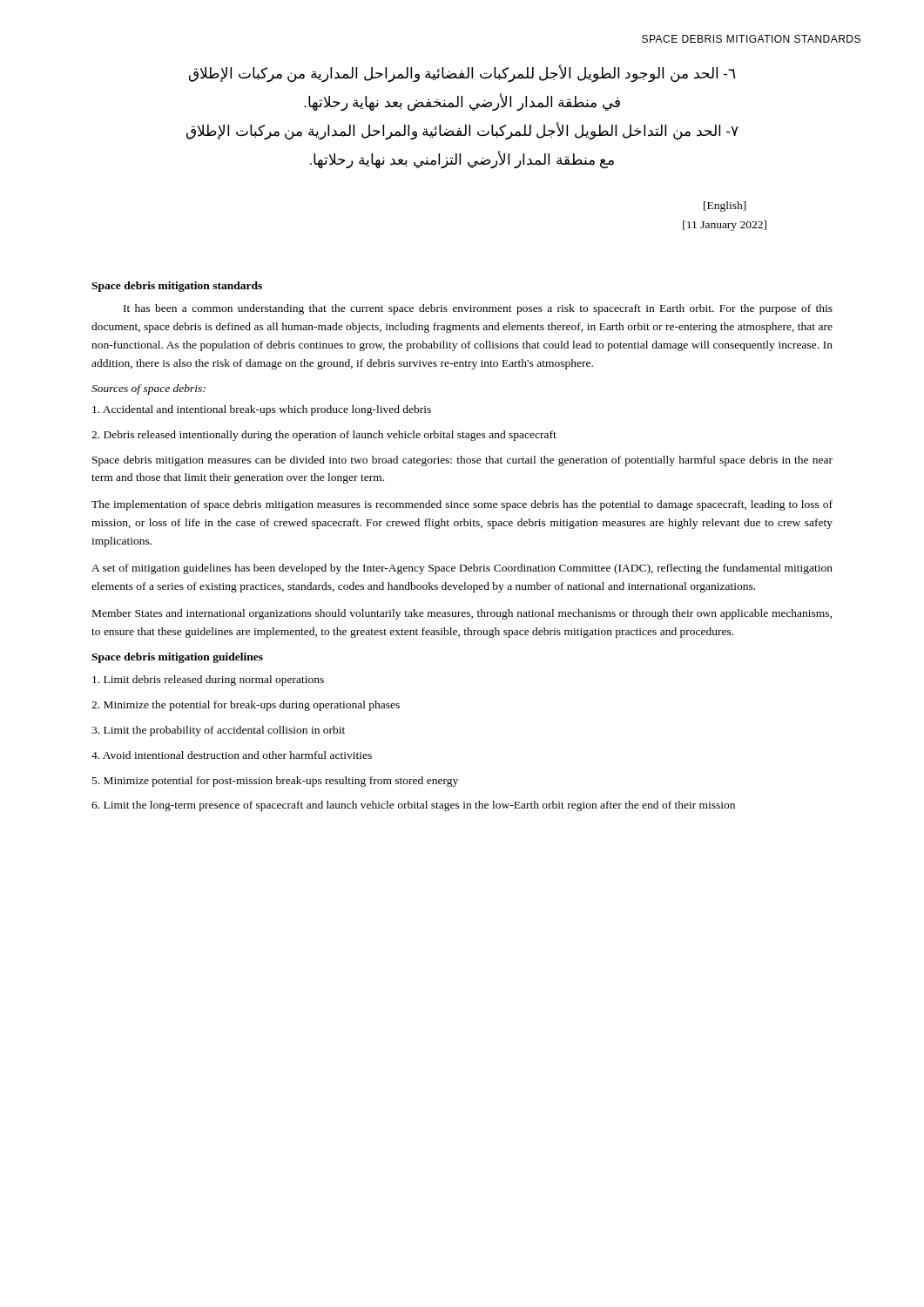The width and height of the screenshot is (924, 1307).
Task: Select the list item that says "6. Limit the long-term presence of"
Action: pos(414,805)
